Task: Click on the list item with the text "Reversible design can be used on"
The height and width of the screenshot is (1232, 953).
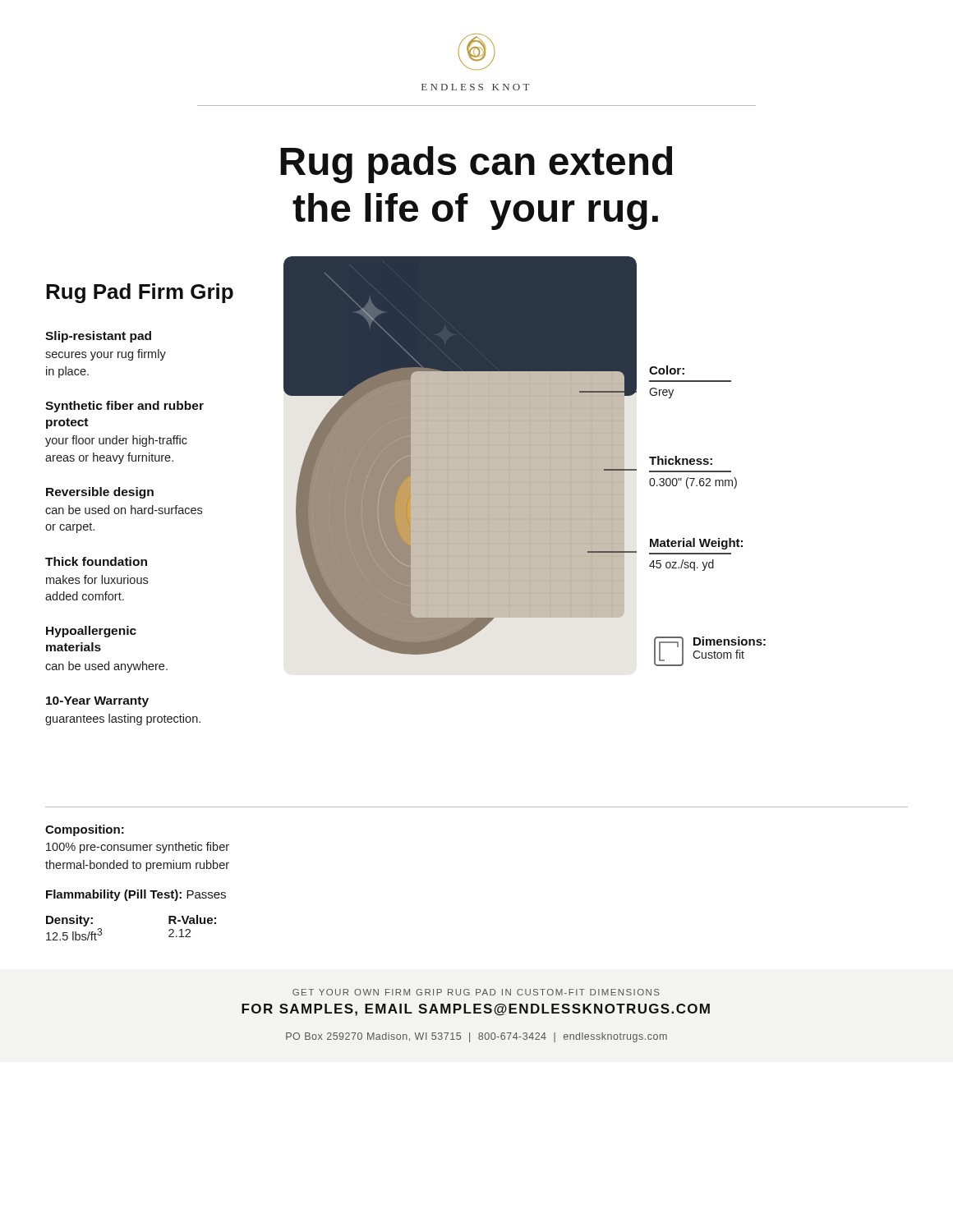Action: [x=156, y=509]
